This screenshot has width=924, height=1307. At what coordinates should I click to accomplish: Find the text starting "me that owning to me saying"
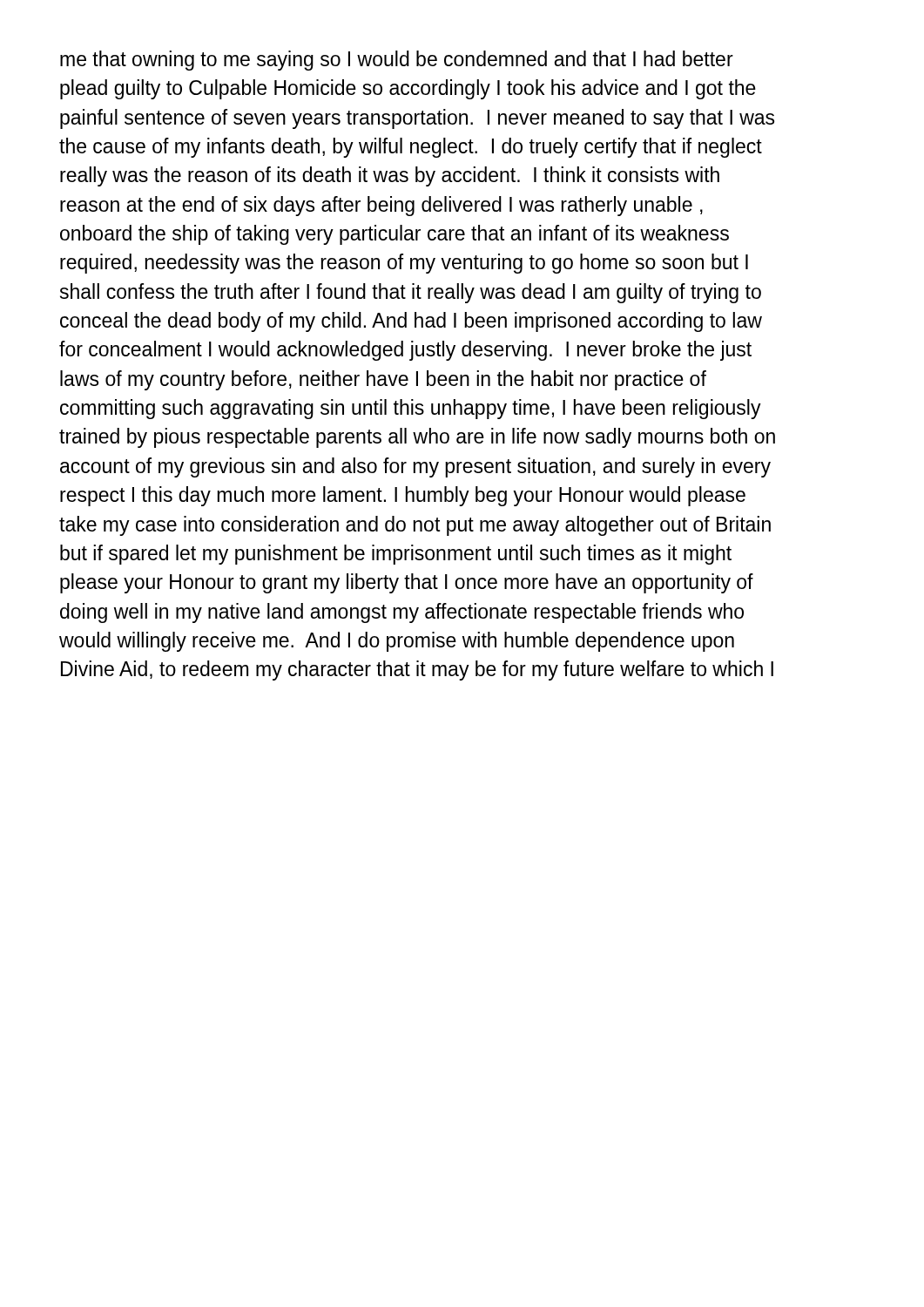coord(418,364)
